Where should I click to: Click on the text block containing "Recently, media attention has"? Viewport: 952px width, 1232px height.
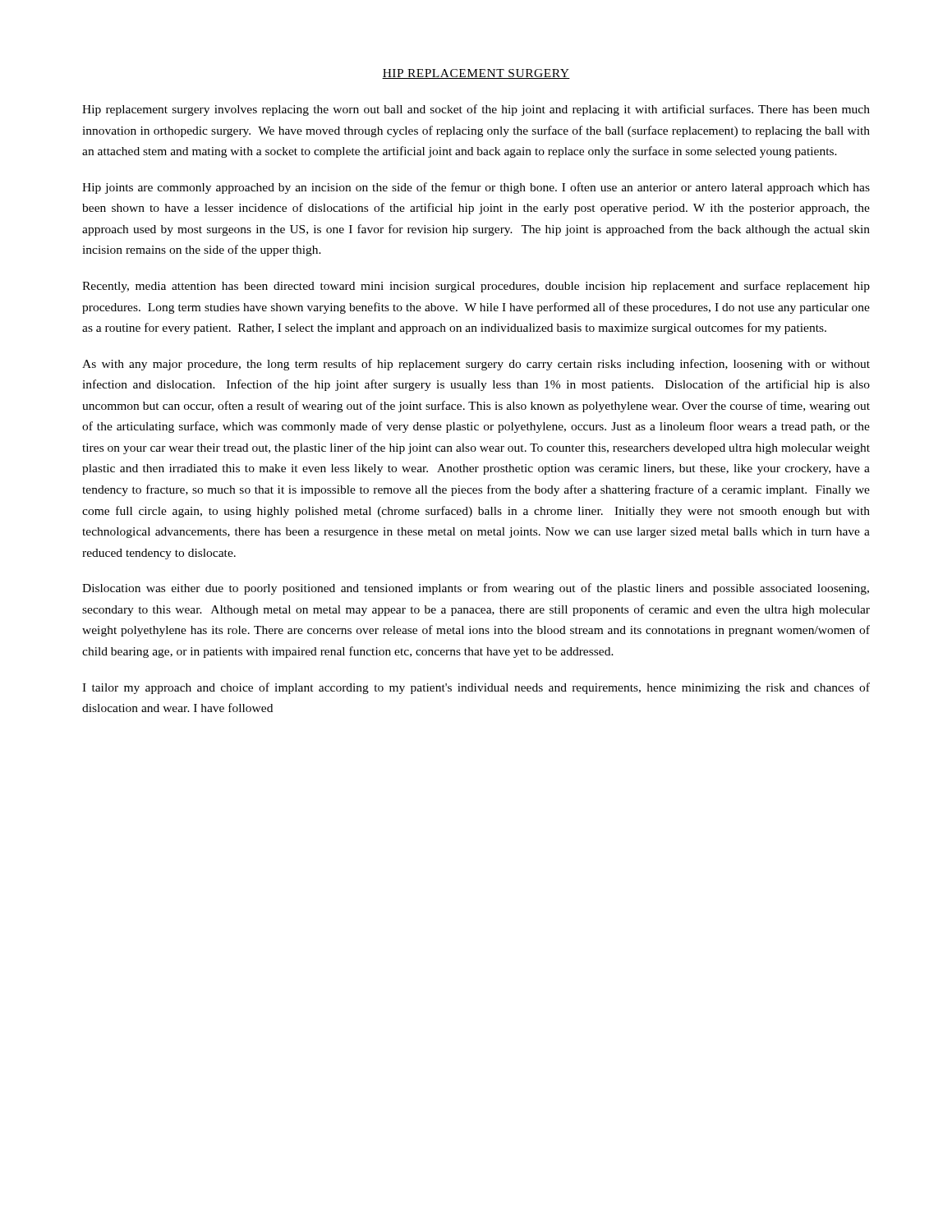(x=476, y=306)
